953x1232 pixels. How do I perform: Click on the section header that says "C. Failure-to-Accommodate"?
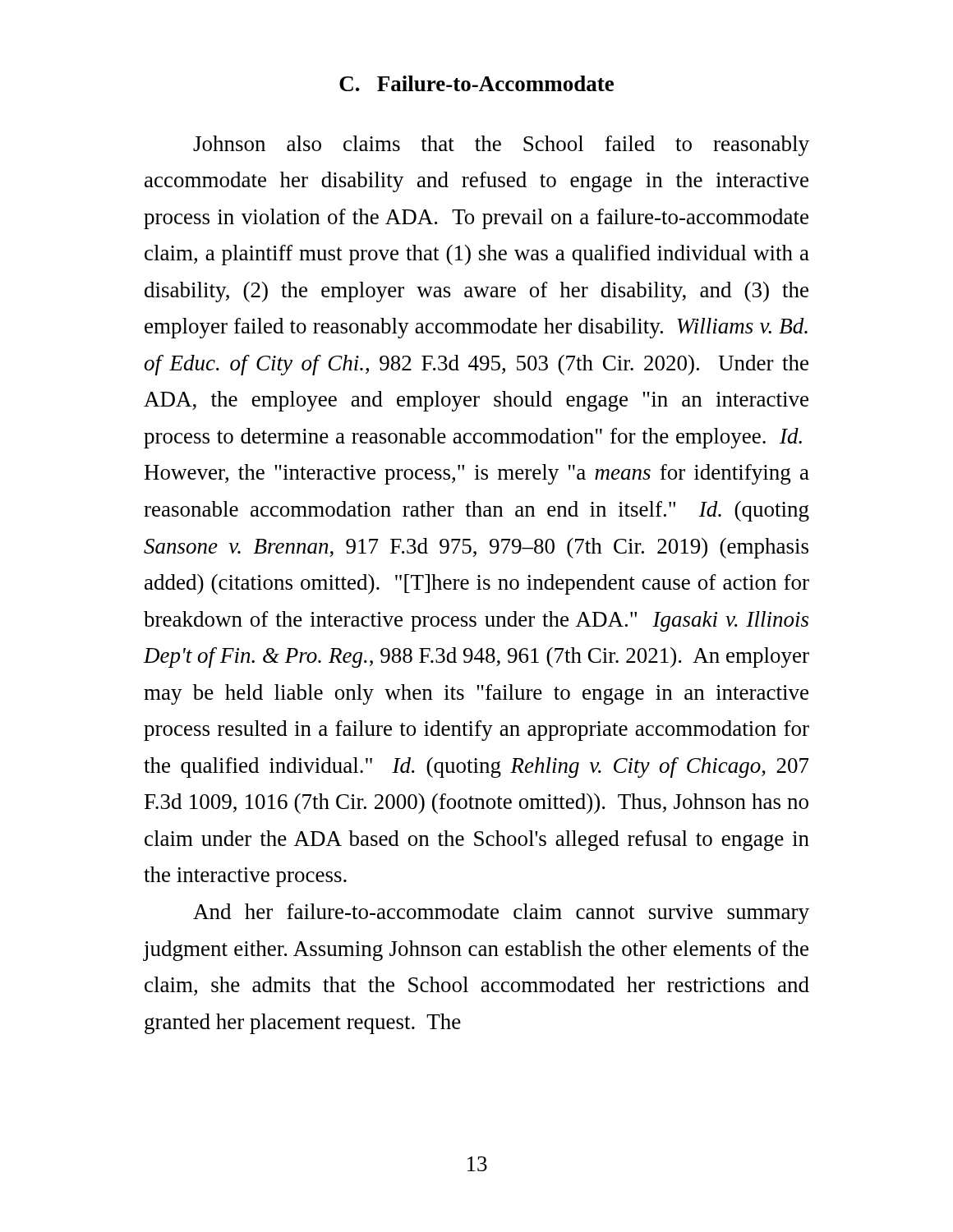click(476, 84)
